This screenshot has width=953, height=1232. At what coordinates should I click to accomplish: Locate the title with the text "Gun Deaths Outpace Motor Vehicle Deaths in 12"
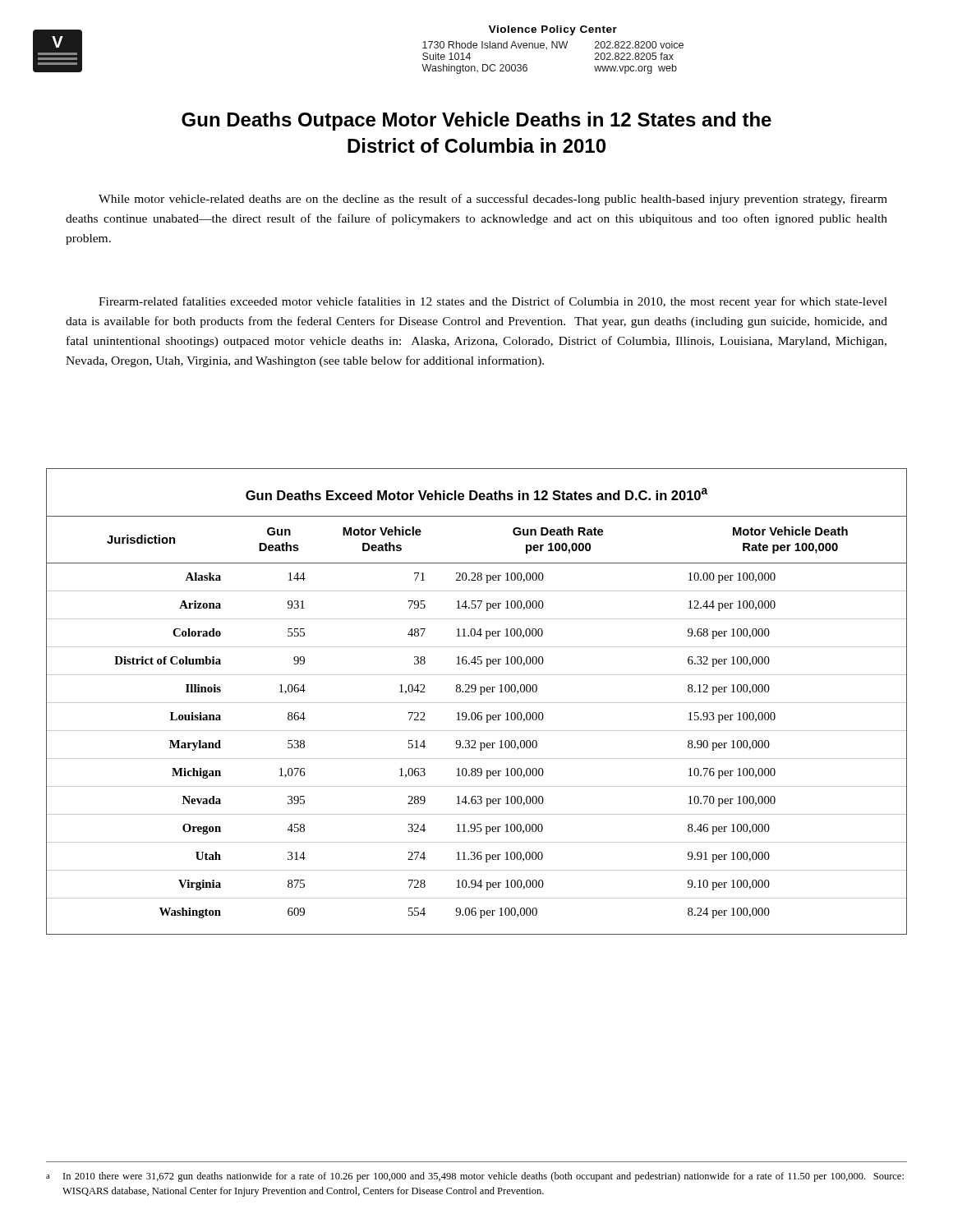[x=476, y=133]
